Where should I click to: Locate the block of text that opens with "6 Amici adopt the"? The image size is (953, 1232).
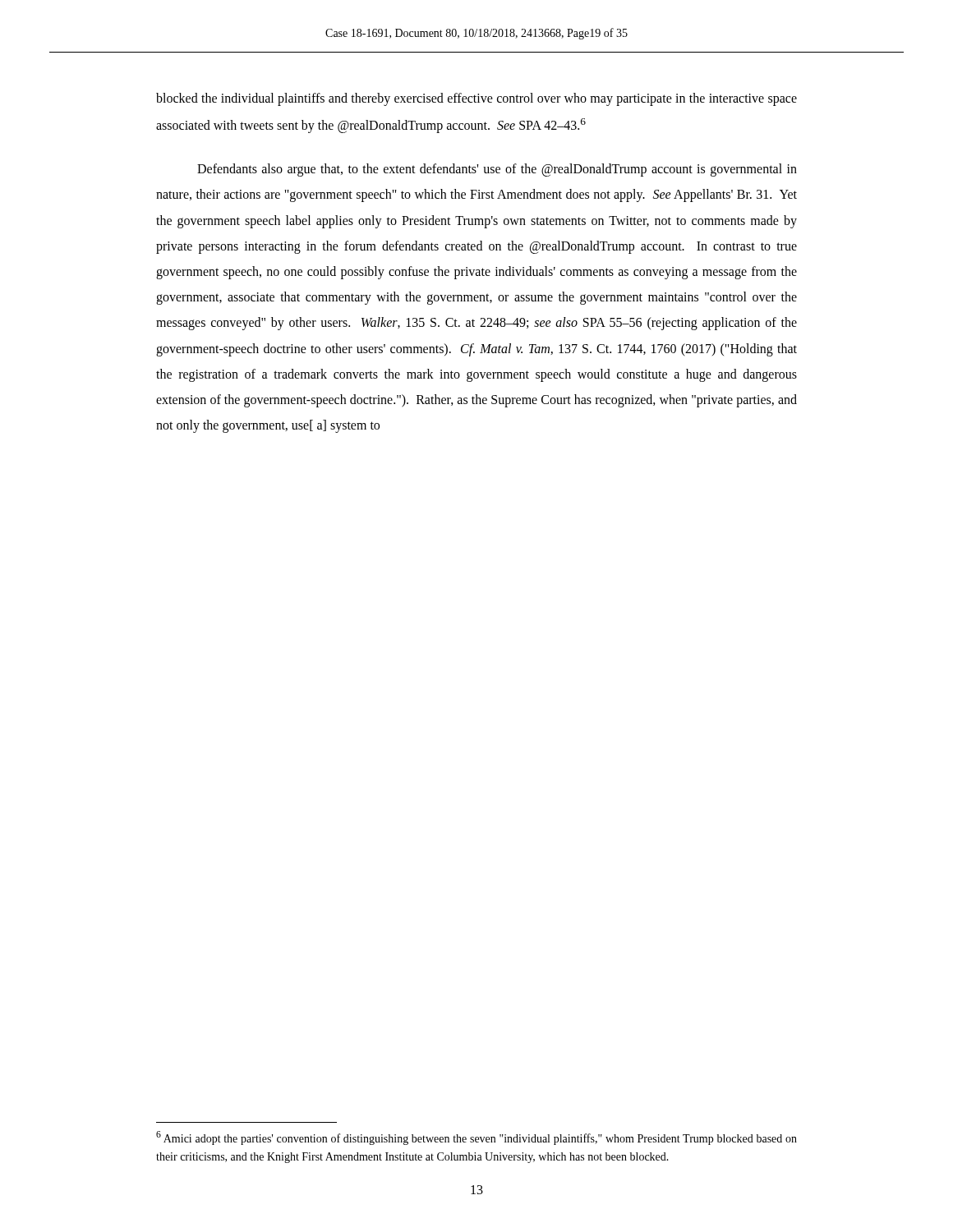(x=476, y=1146)
